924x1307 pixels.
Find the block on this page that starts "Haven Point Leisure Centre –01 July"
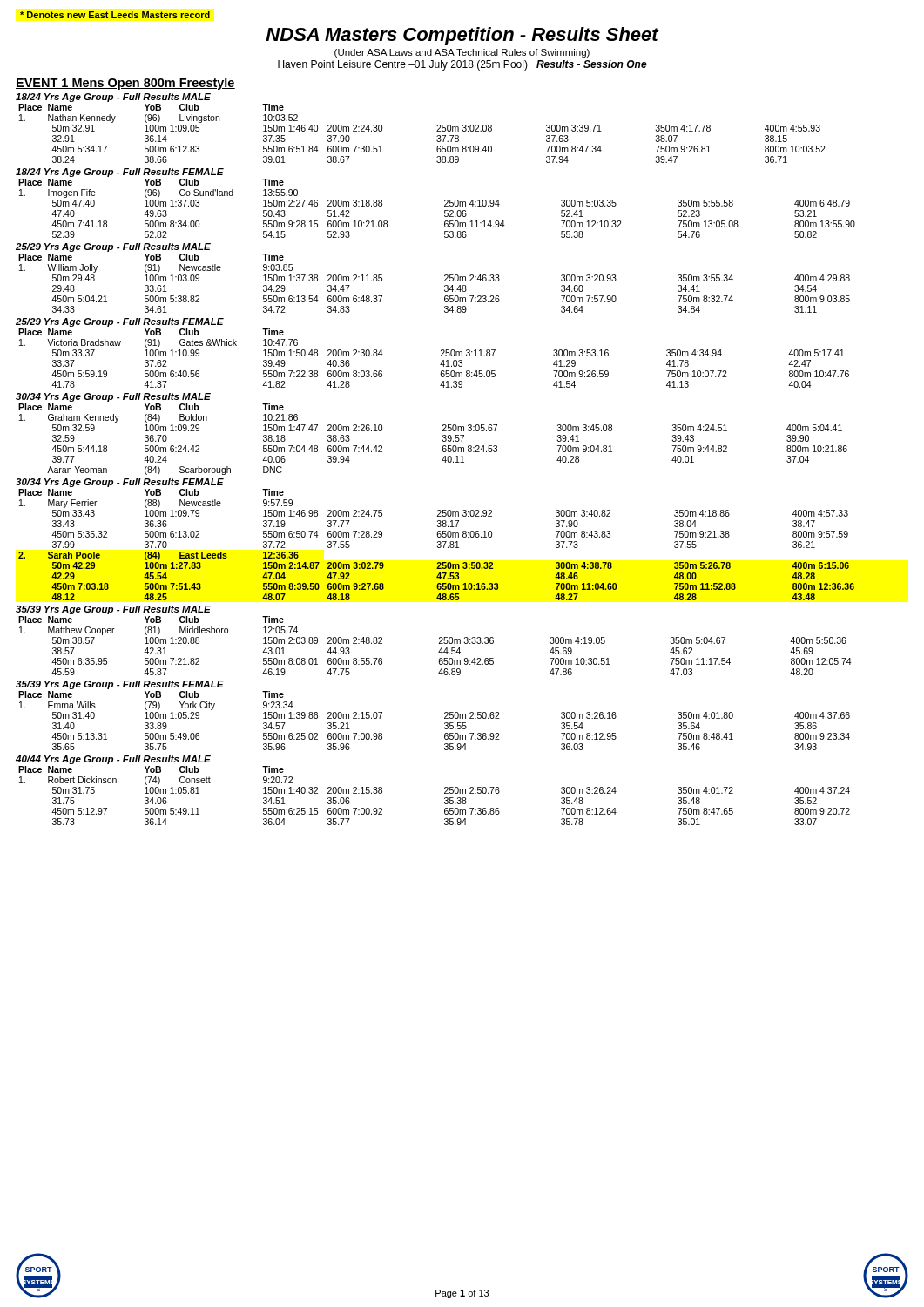pos(462,65)
